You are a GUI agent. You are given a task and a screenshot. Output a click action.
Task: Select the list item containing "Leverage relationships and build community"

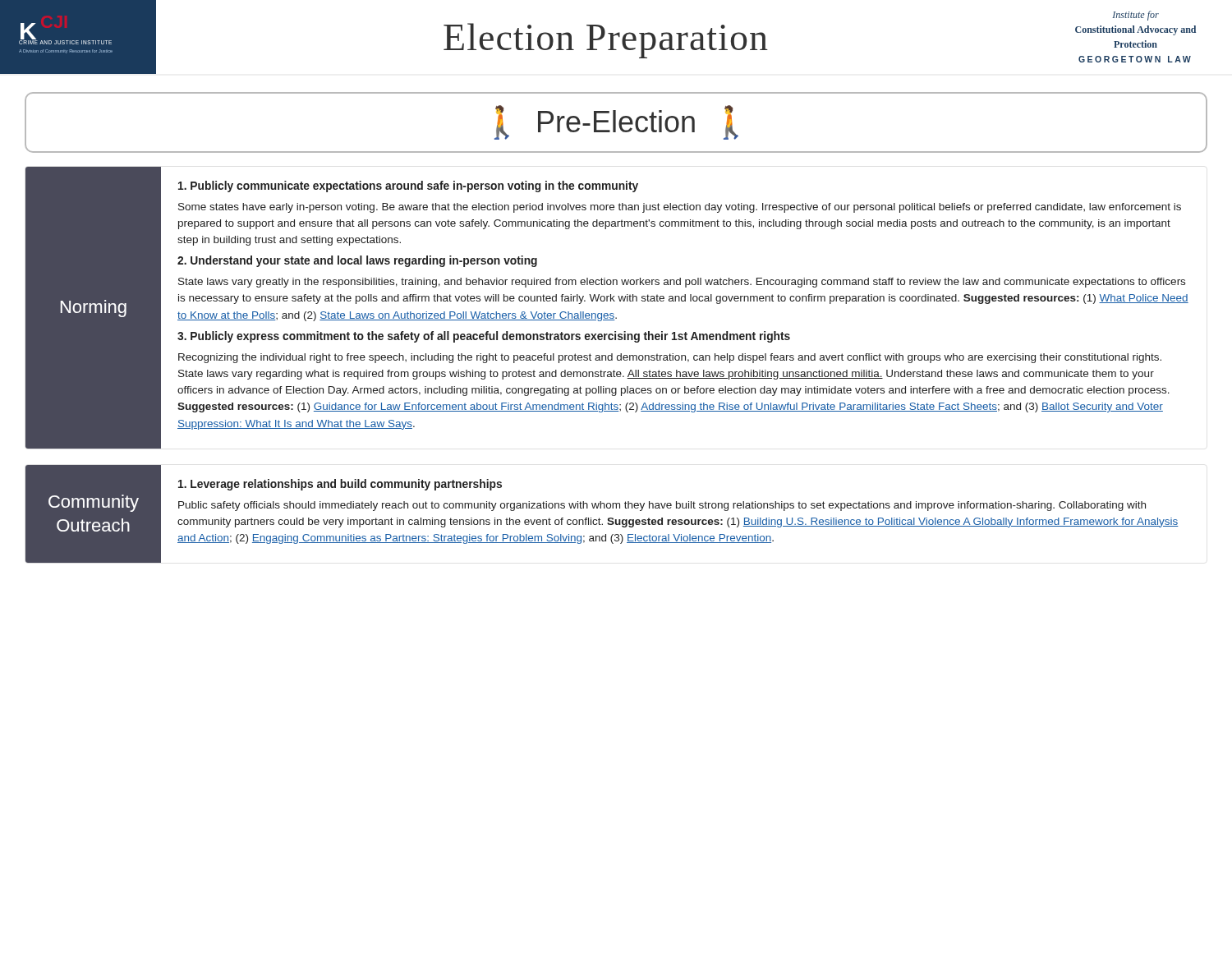684,511
